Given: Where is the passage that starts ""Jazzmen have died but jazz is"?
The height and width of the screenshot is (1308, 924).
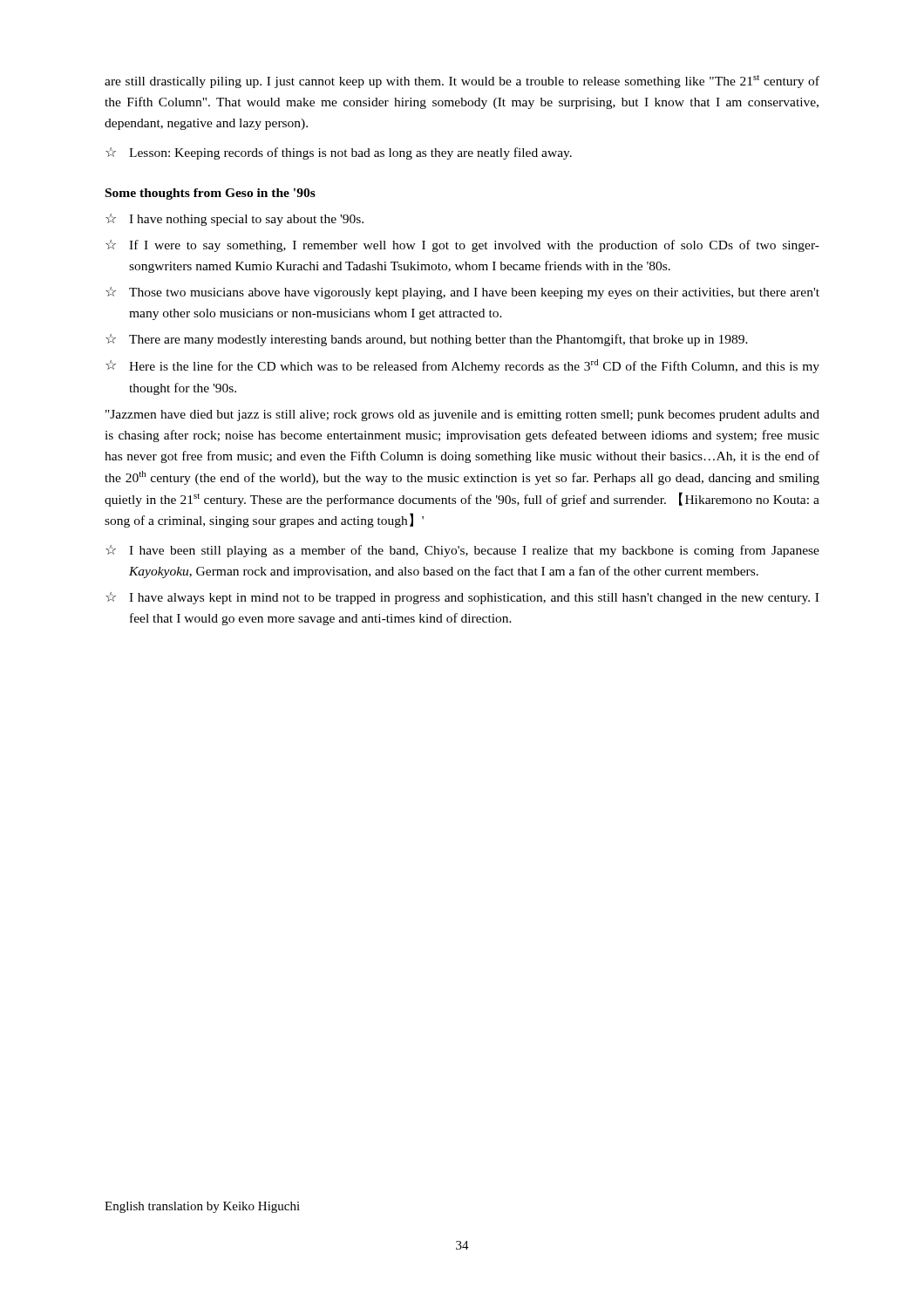Looking at the screenshot, I should (462, 467).
